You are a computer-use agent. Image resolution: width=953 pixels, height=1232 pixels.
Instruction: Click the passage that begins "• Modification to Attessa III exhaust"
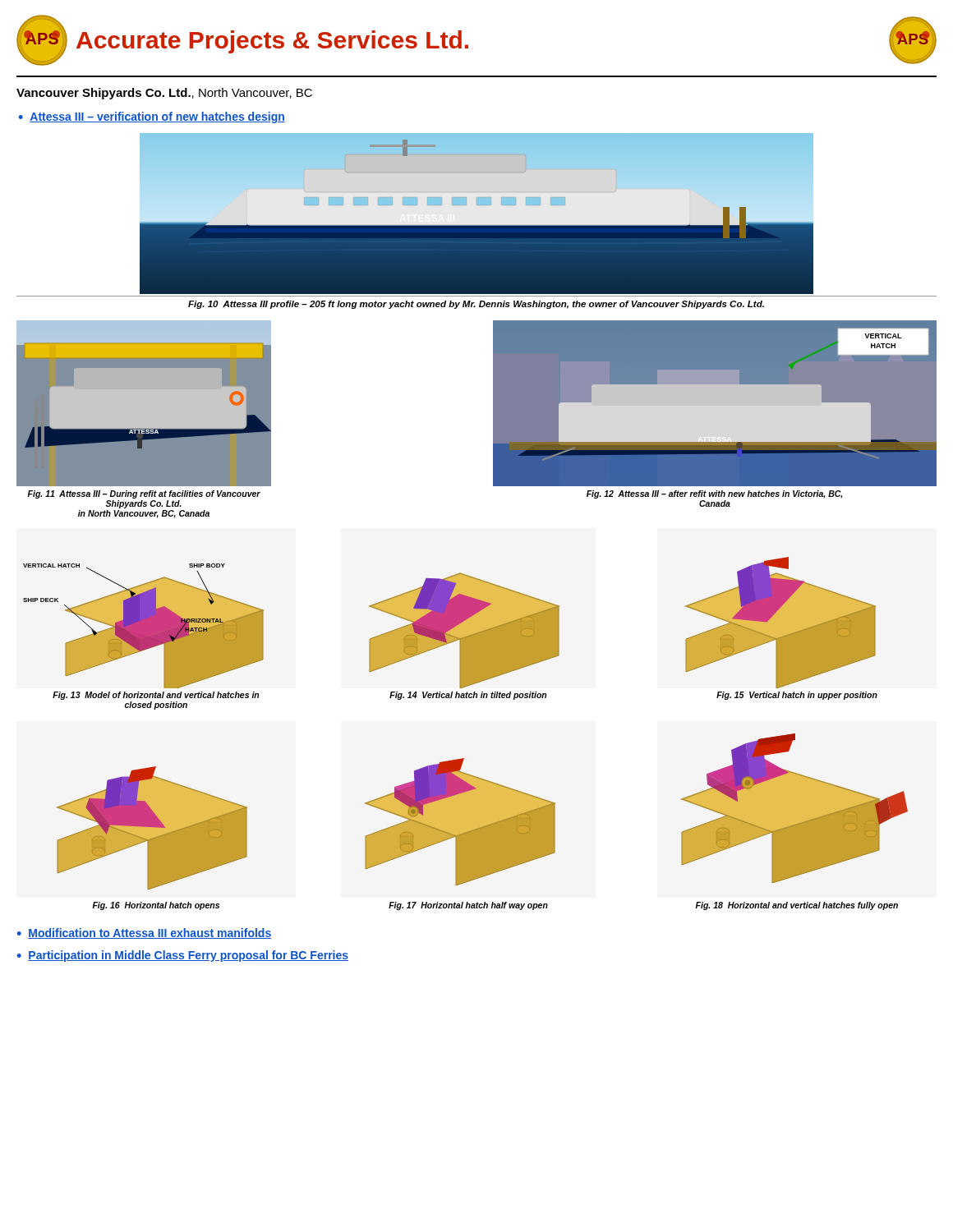tap(144, 935)
